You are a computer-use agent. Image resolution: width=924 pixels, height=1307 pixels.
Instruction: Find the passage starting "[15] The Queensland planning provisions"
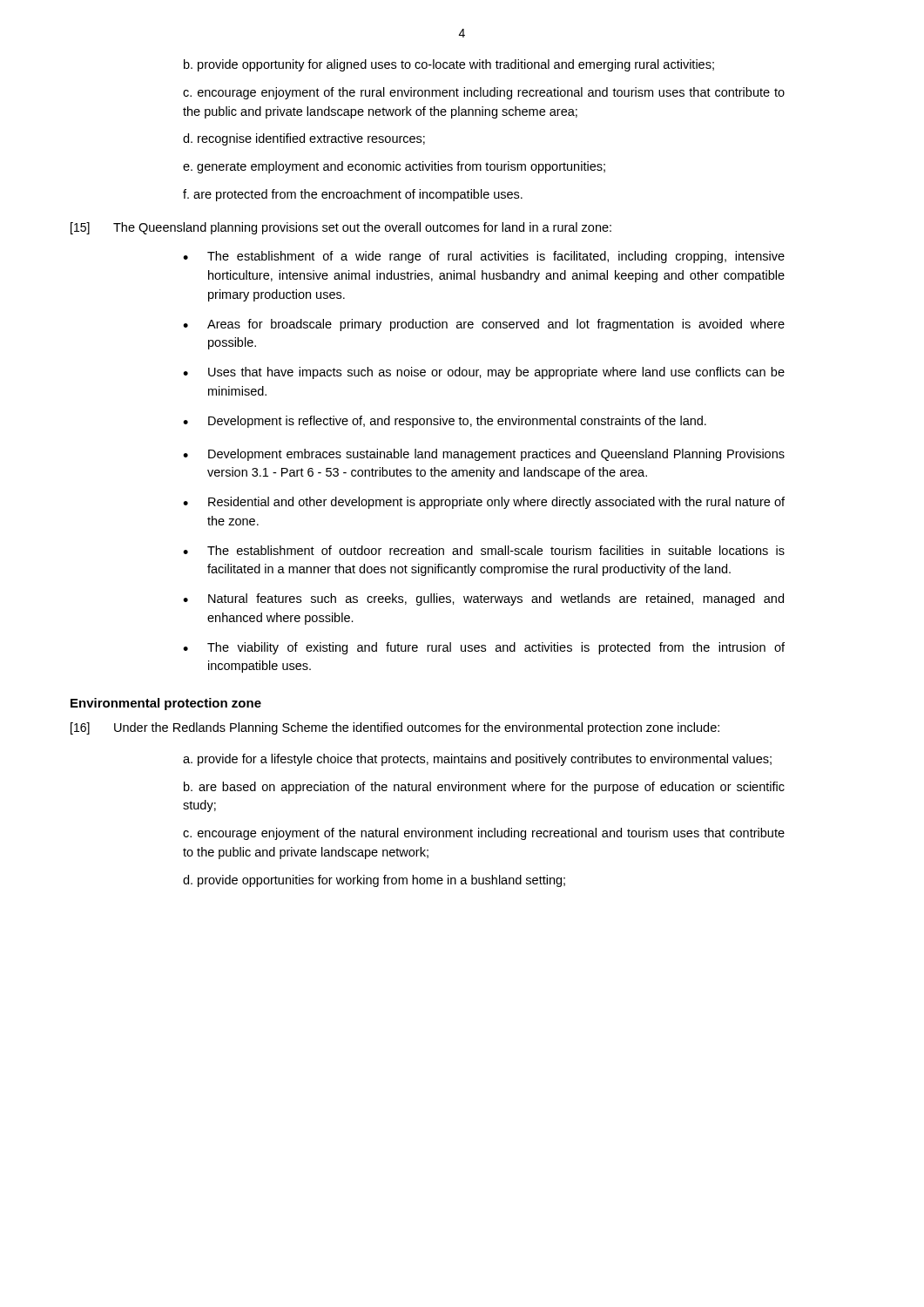tap(462, 228)
